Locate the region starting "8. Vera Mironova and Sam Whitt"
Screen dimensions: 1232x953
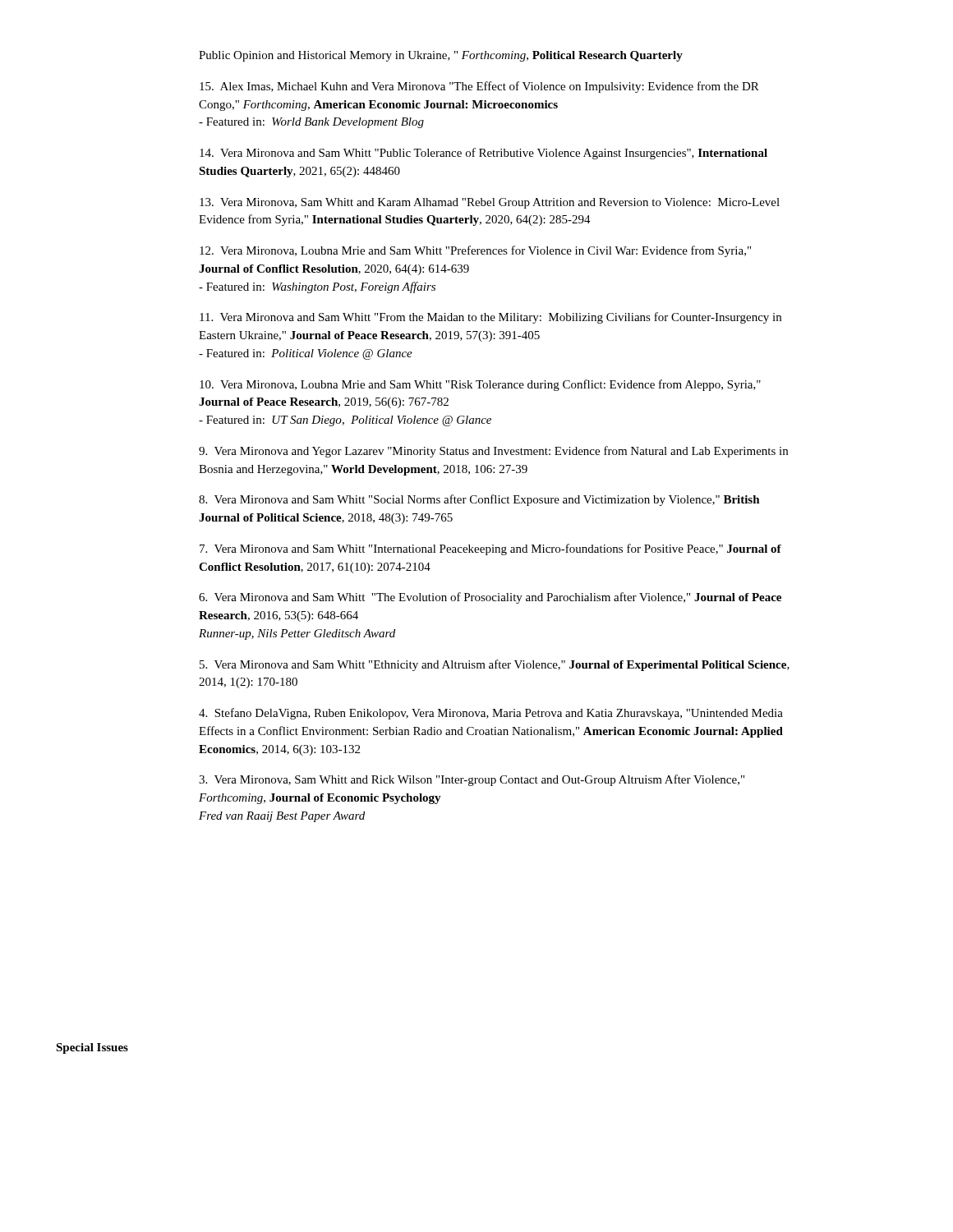[x=495, y=509]
